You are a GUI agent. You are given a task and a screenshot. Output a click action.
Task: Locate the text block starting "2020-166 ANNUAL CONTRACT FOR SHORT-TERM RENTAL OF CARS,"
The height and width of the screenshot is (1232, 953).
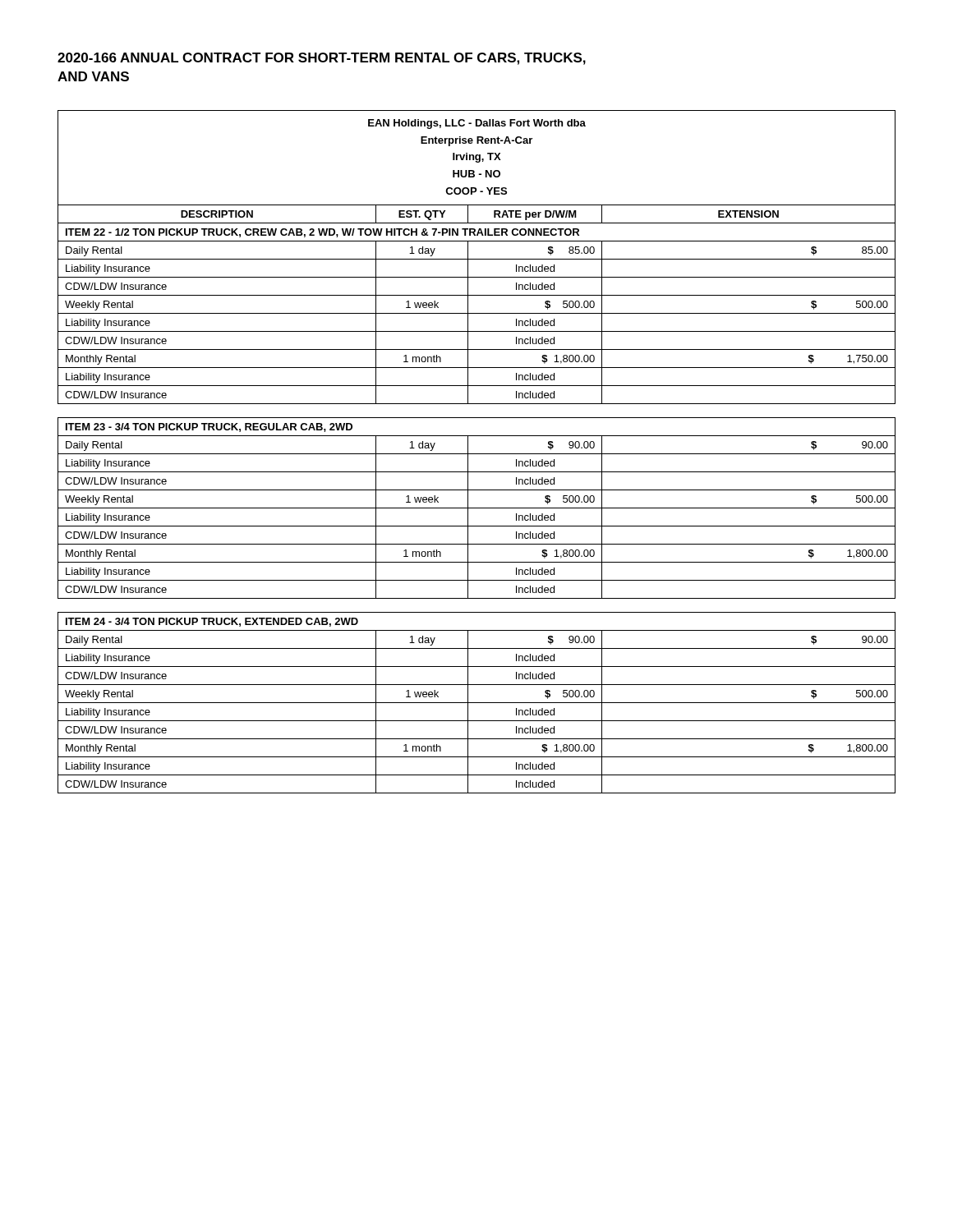tap(476, 68)
